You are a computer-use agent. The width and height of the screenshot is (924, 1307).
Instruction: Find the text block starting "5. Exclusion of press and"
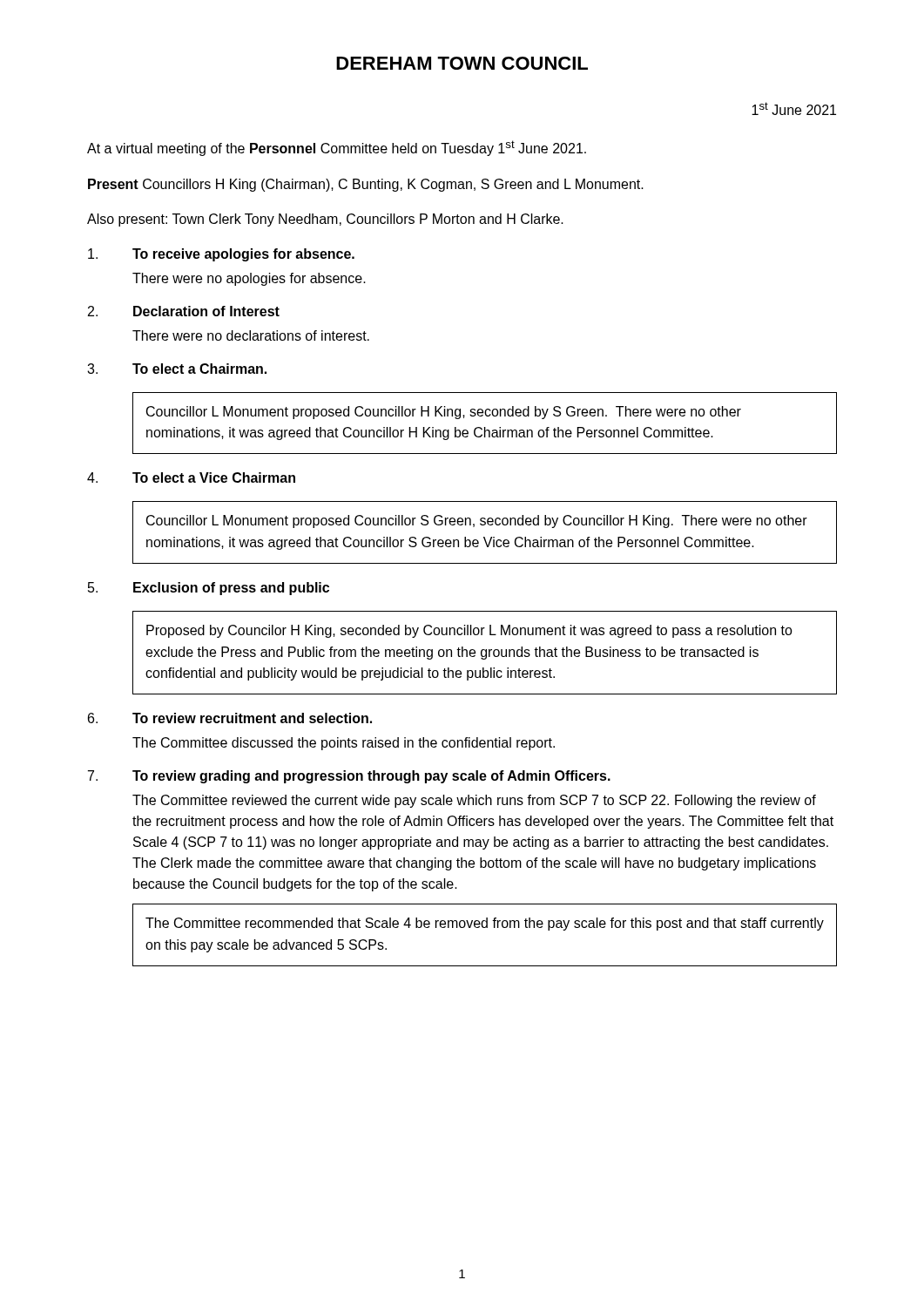click(209, 589)
